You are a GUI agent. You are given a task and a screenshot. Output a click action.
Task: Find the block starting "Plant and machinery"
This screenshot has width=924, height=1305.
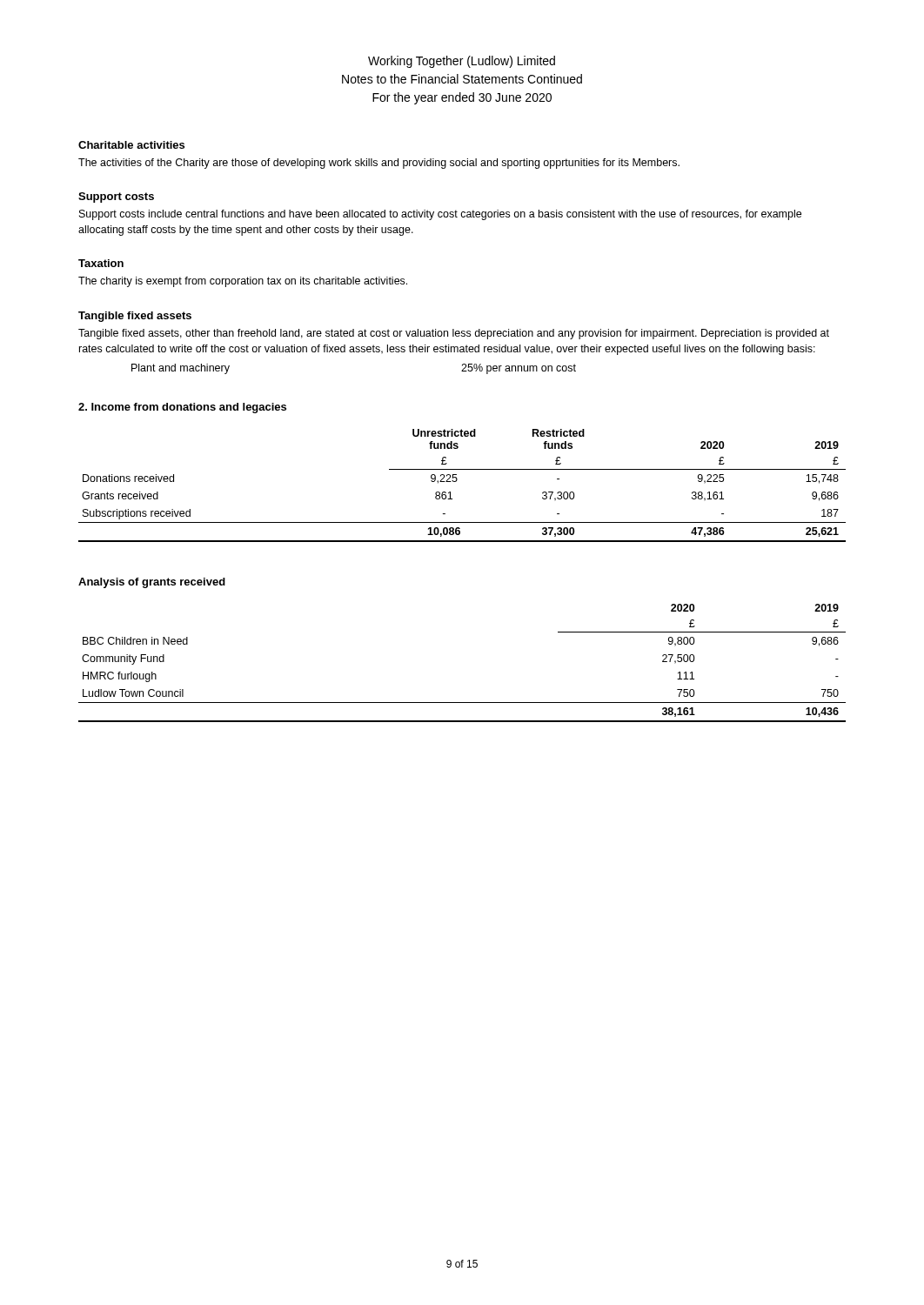point(184,368)
